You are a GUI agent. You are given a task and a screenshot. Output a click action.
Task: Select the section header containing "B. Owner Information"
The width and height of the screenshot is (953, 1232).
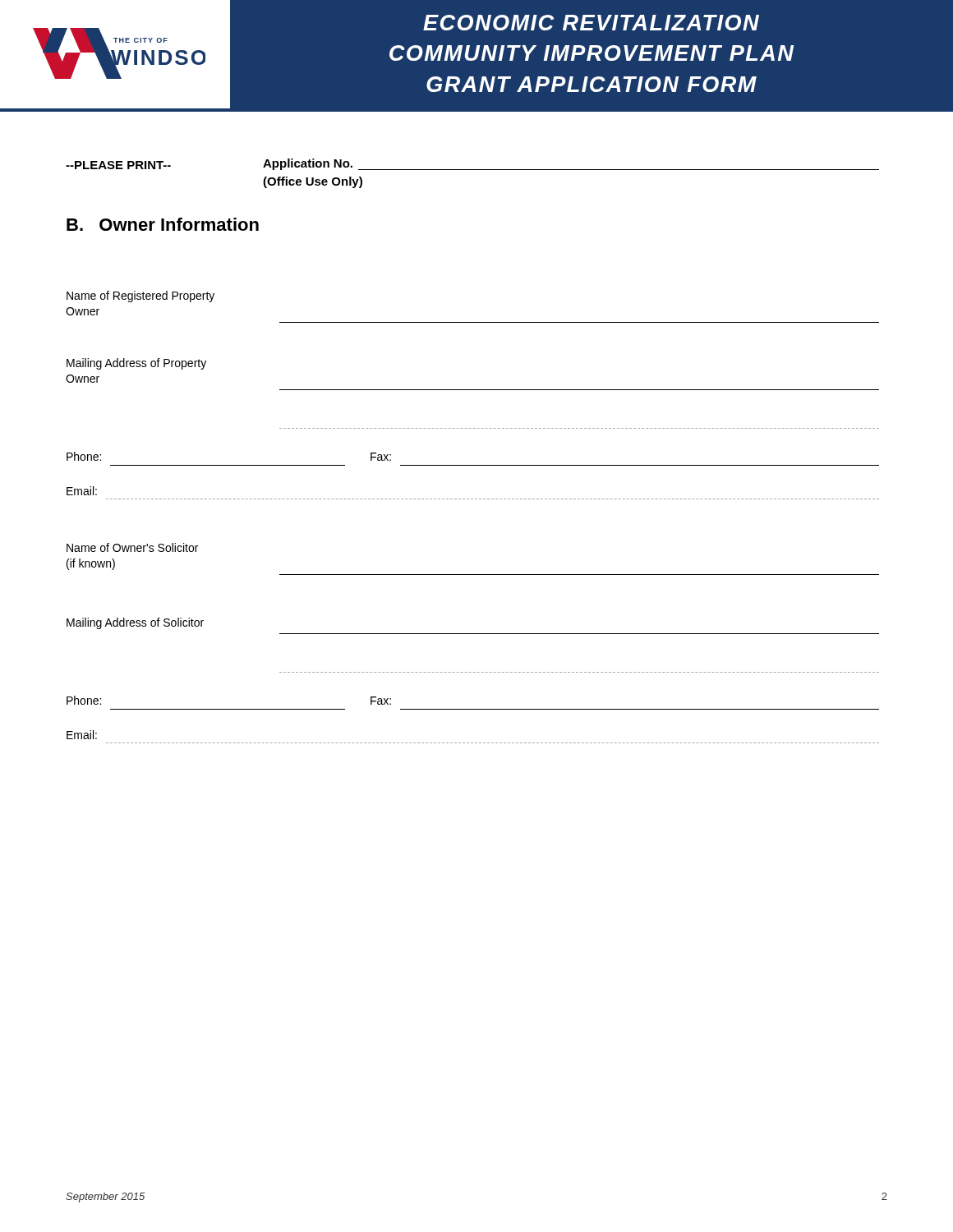coord(163,224)
